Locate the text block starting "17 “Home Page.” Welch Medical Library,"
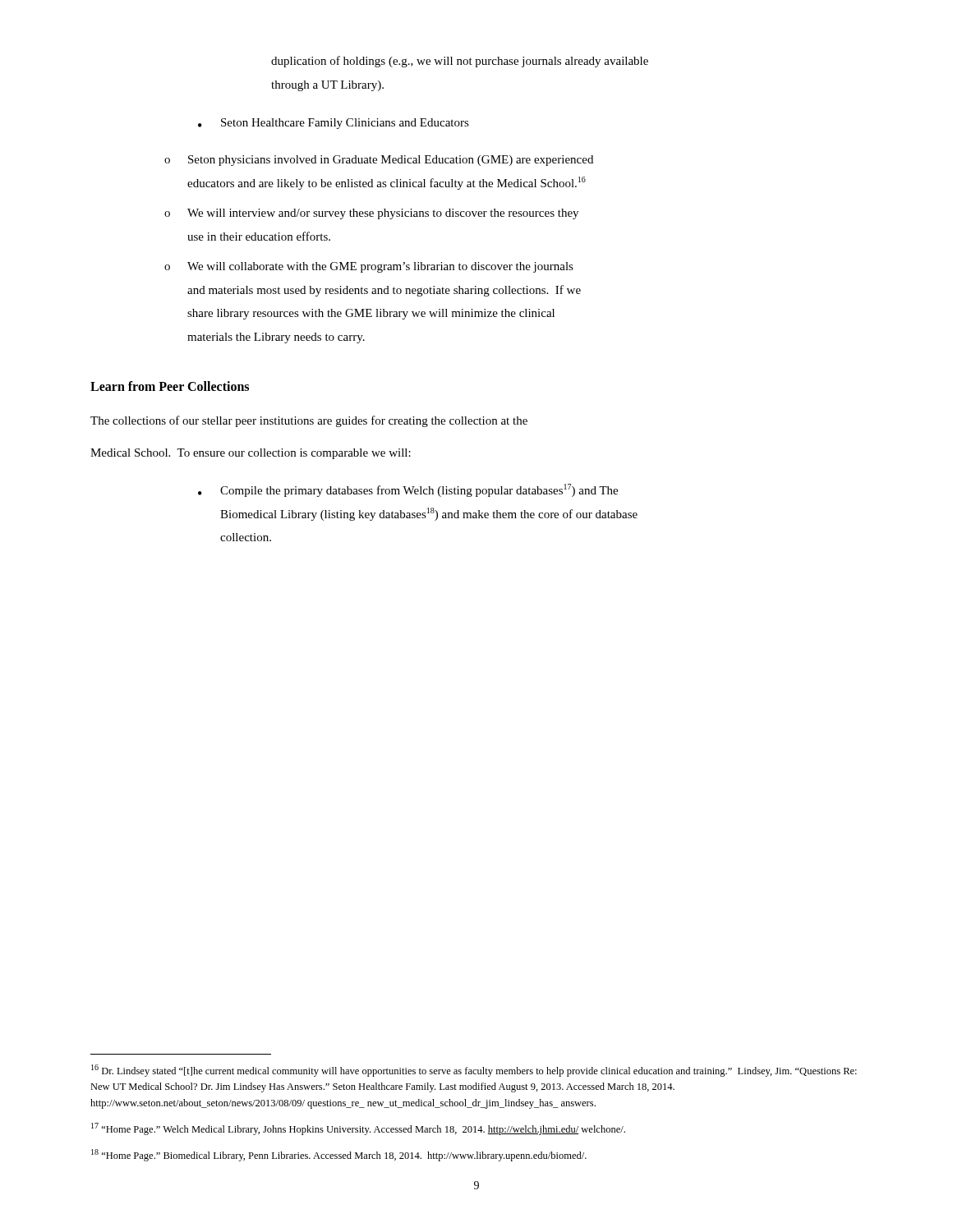Screen dimensions: 1232x953 pyautogui.click(x=358, y=1128)
